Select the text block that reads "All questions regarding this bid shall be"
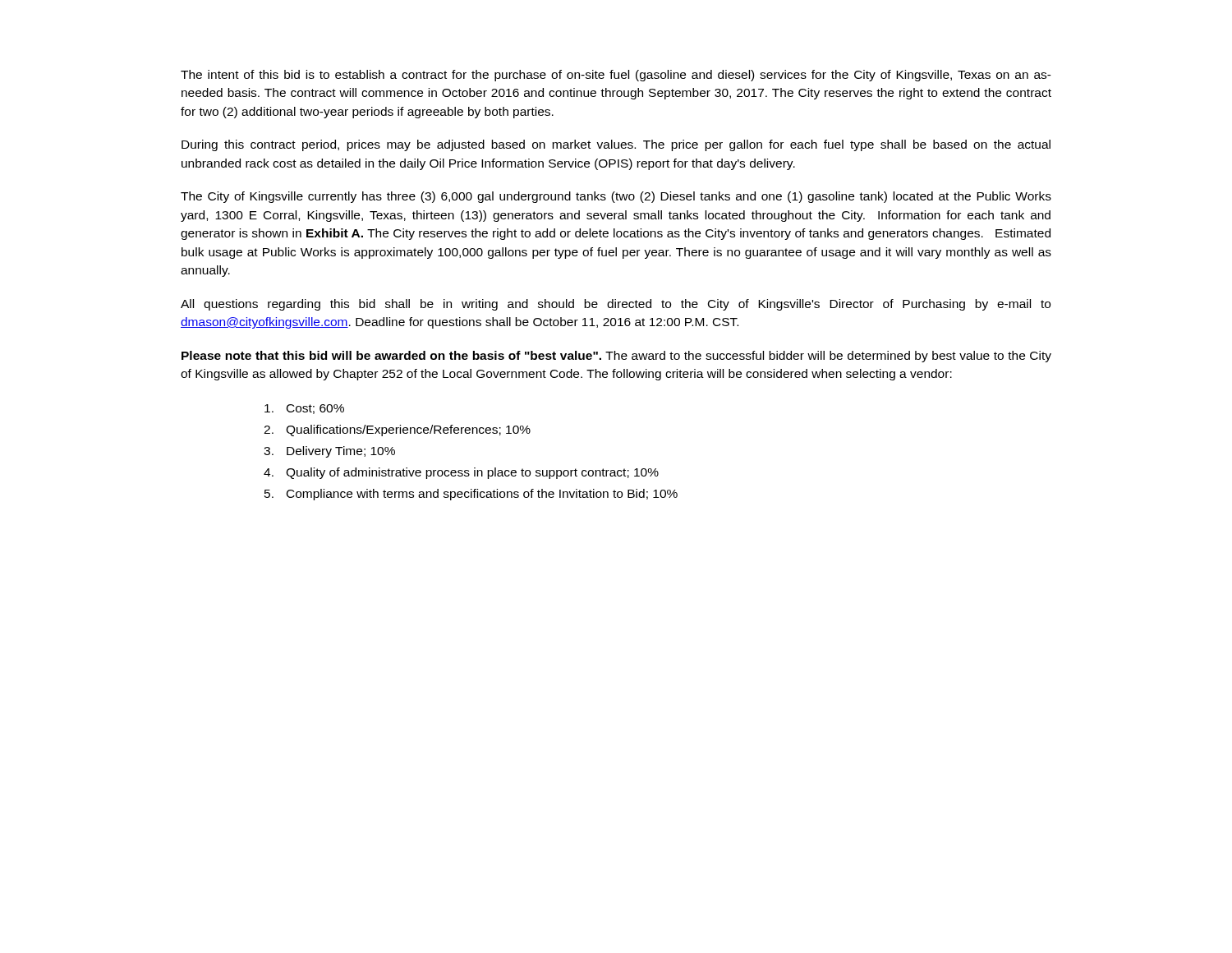 [x=616, y=313]
